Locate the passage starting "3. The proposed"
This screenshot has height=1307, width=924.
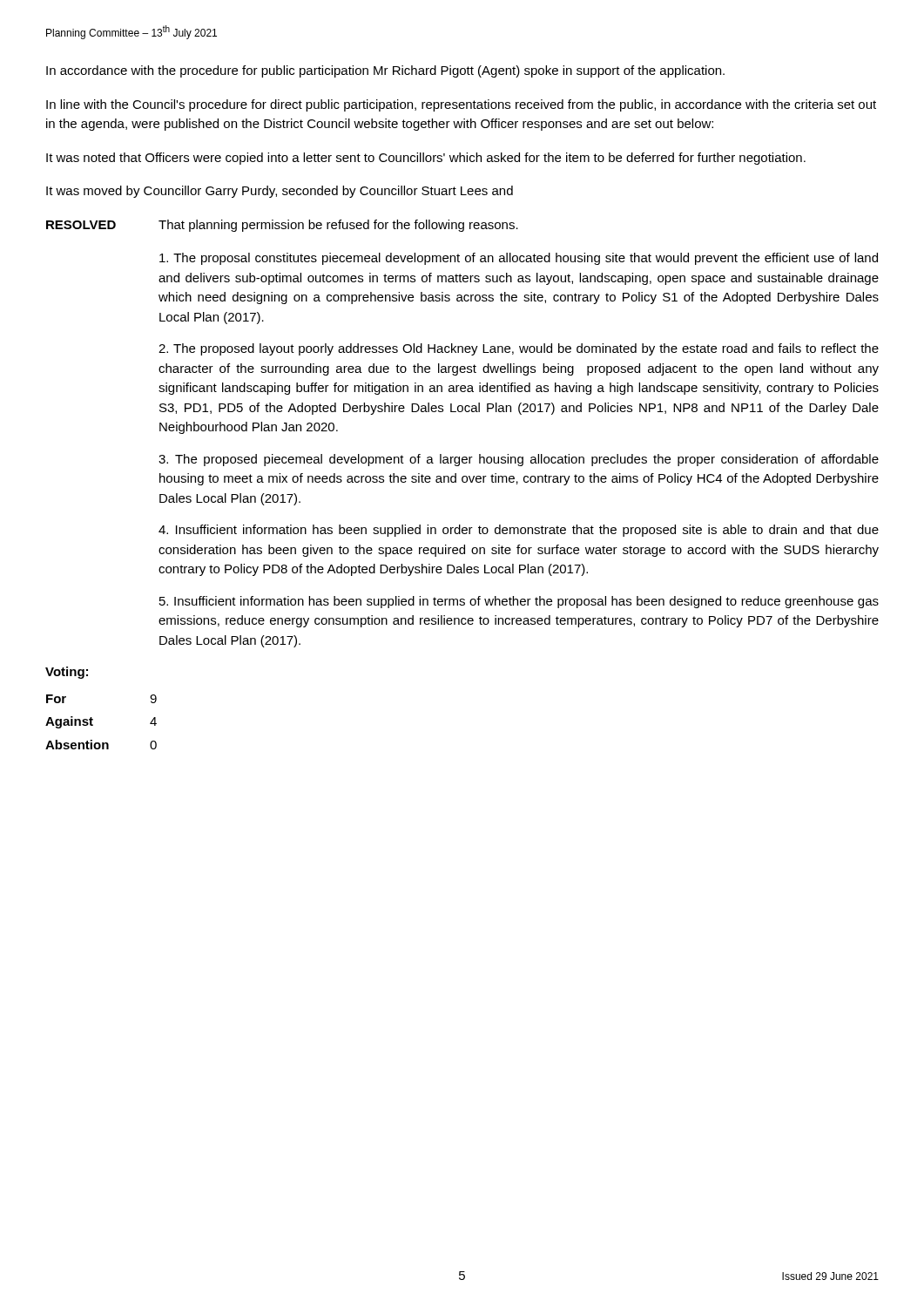pyautogui.click(x=519, y=478)
